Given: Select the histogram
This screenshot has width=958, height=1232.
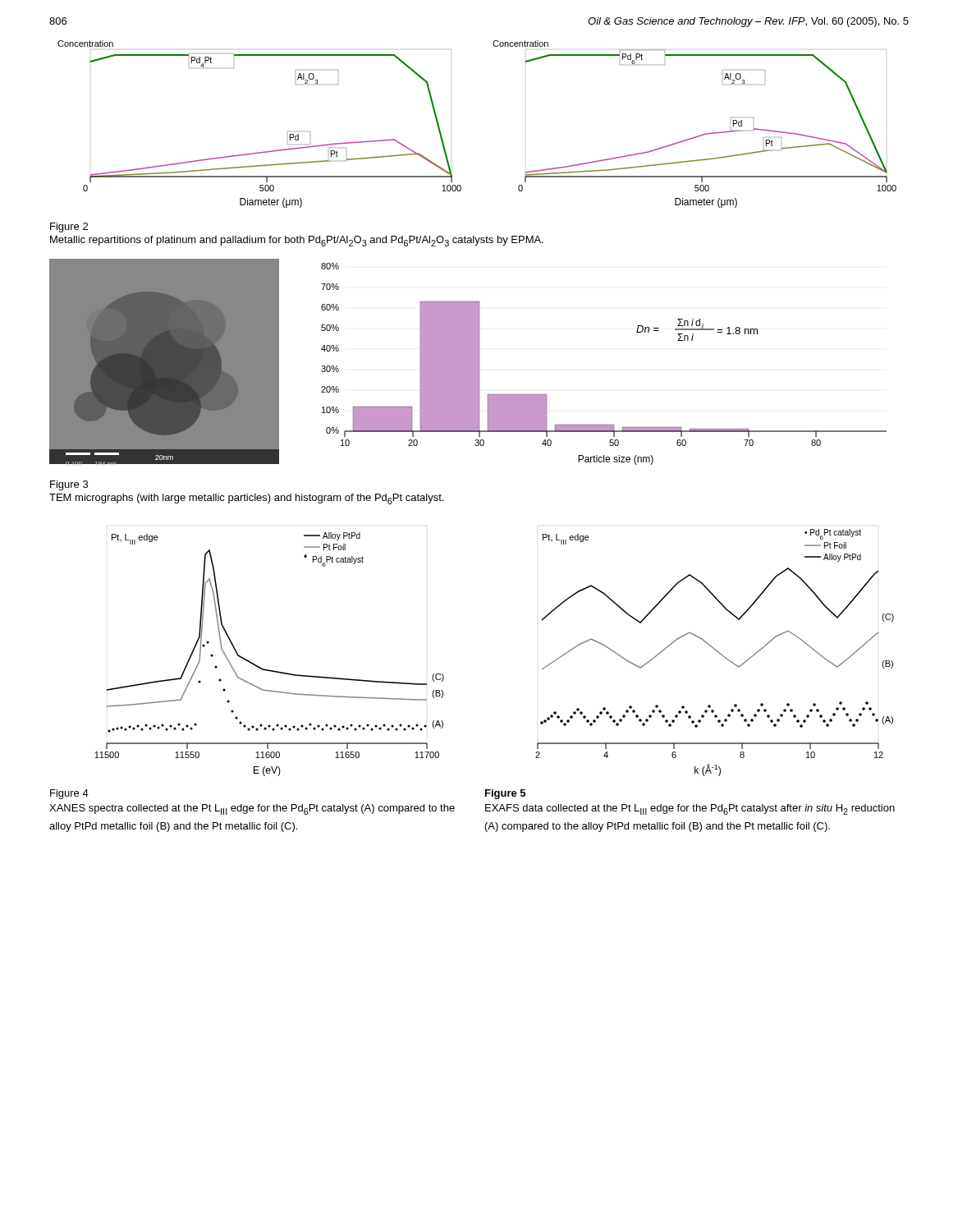Looking at the screenshot, I should (599, 365).
